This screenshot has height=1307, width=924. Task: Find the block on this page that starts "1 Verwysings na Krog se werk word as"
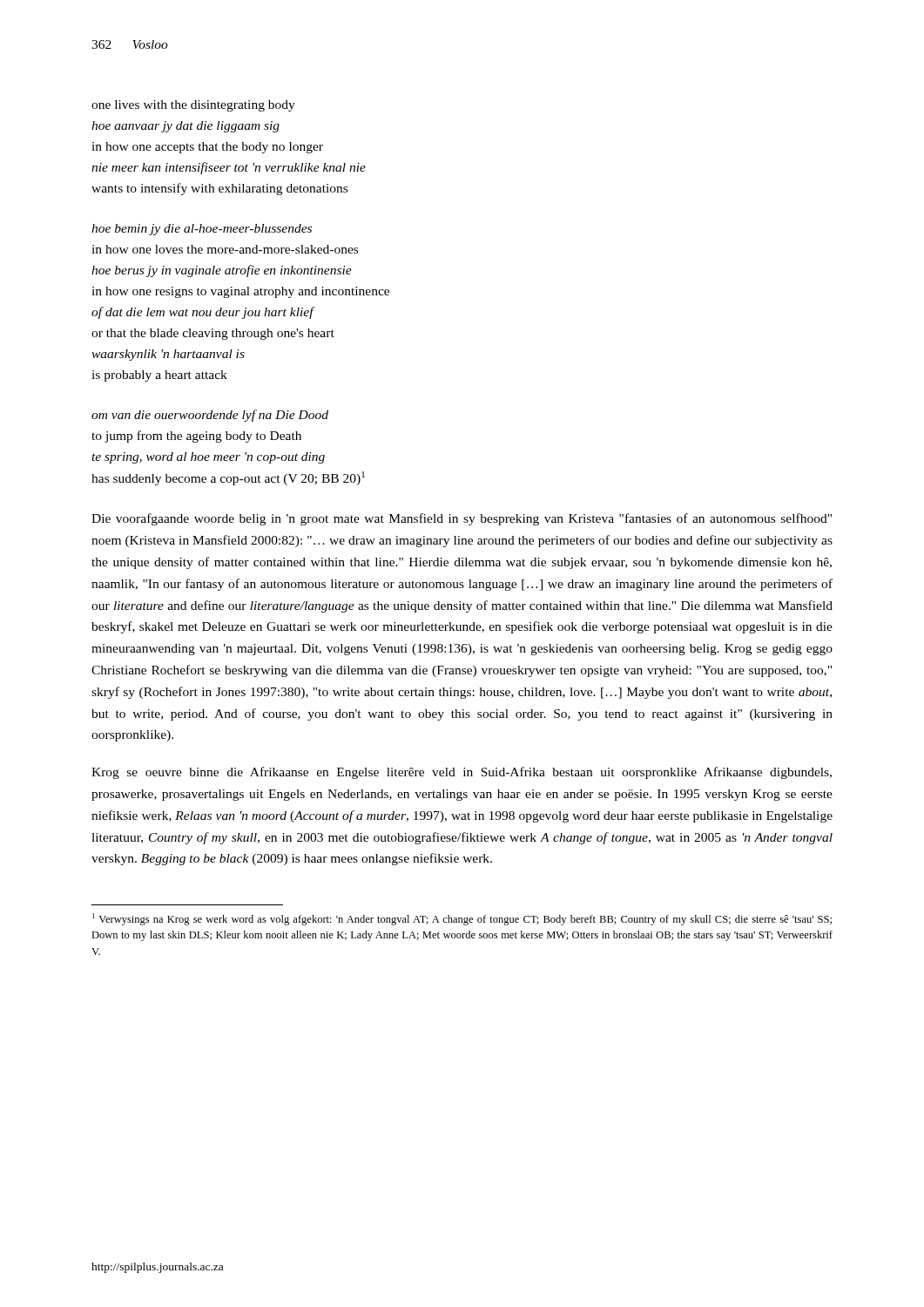(462, 934)
